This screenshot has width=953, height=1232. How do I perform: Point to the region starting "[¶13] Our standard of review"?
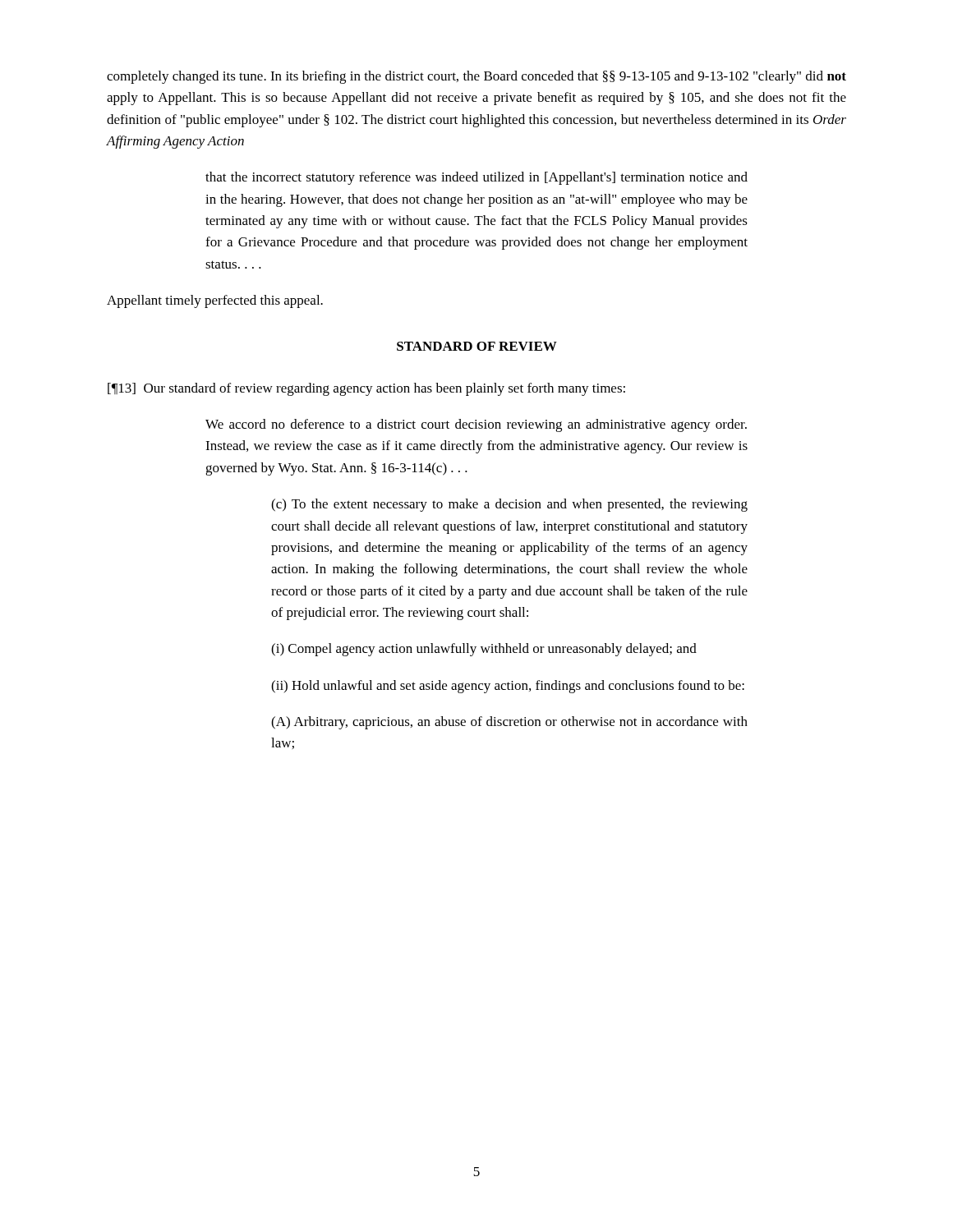pos(367,388)
